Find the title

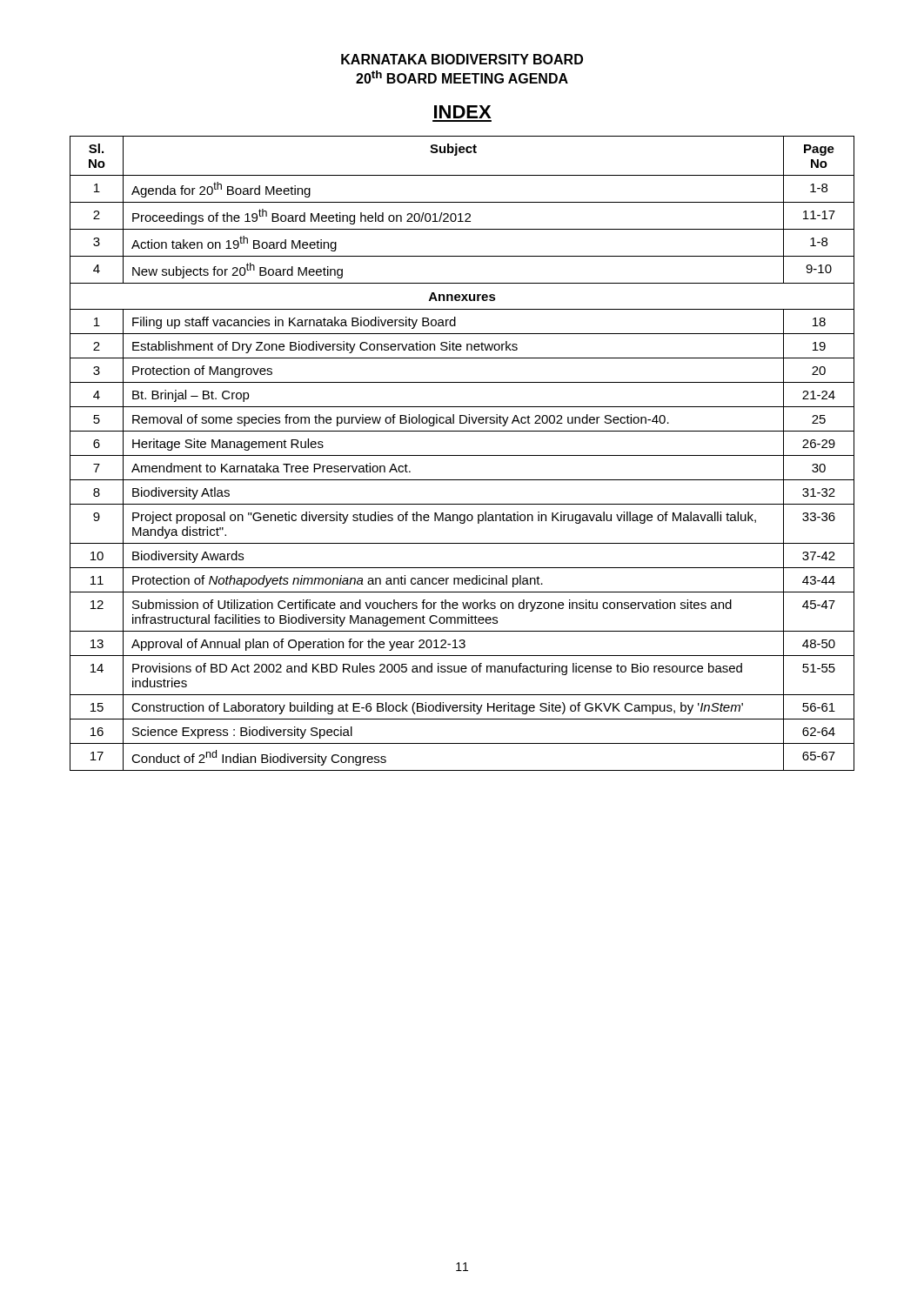click(x=462, y=69)
